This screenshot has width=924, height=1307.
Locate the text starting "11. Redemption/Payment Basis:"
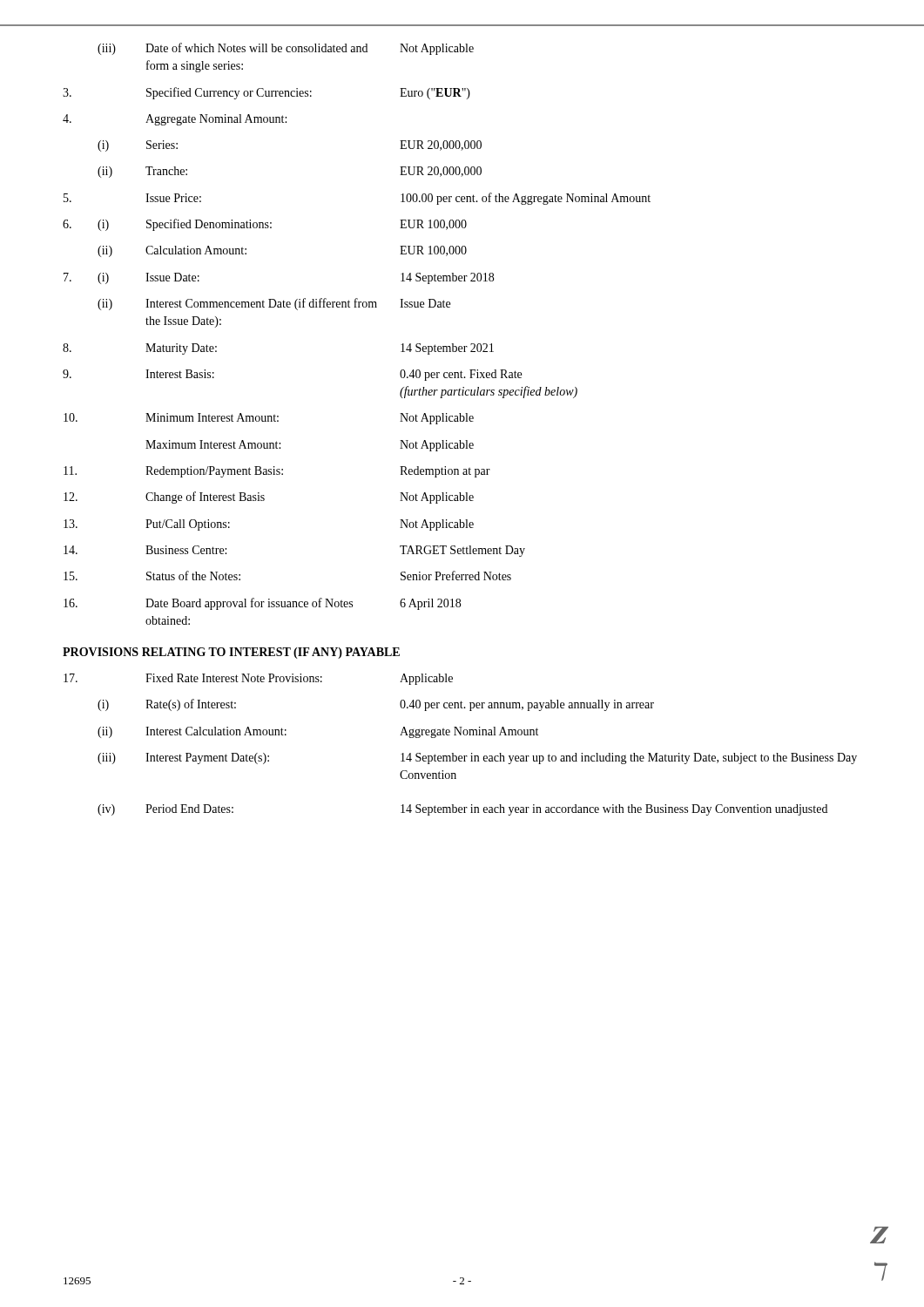462,472
